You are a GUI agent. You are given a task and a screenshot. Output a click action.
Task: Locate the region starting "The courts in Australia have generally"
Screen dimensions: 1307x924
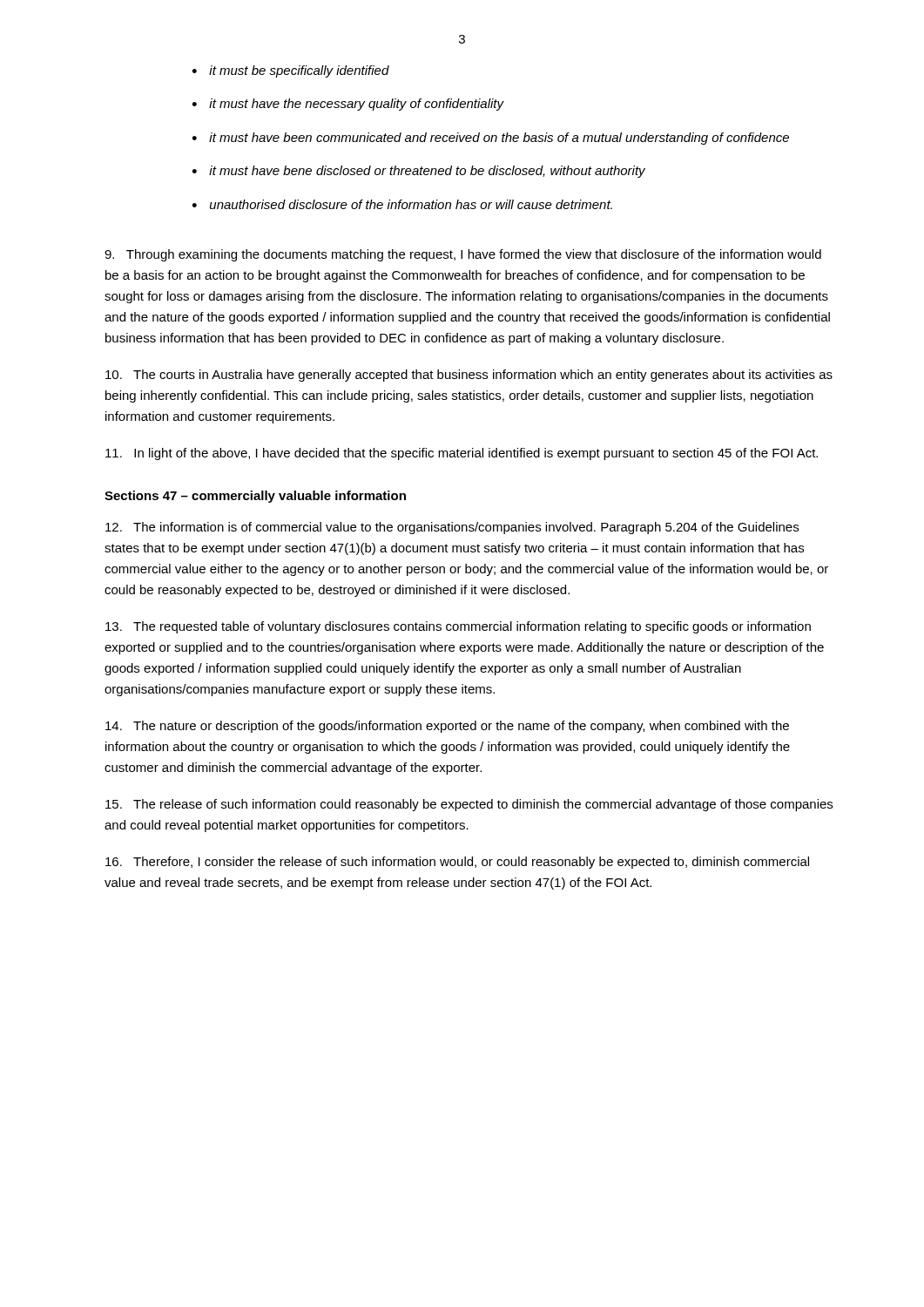click(469, 395)
